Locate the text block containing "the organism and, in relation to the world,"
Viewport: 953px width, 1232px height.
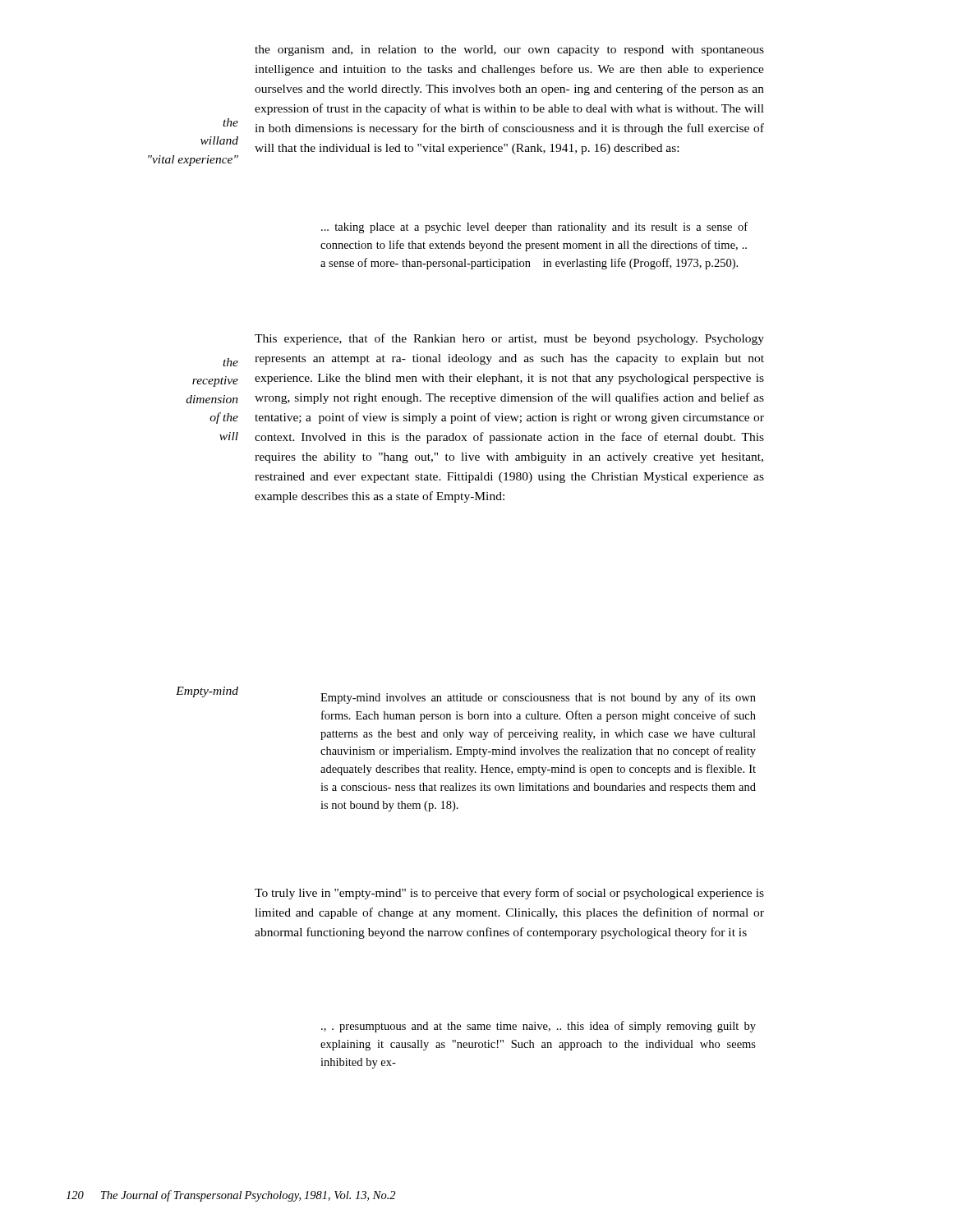tap(509, 98)
